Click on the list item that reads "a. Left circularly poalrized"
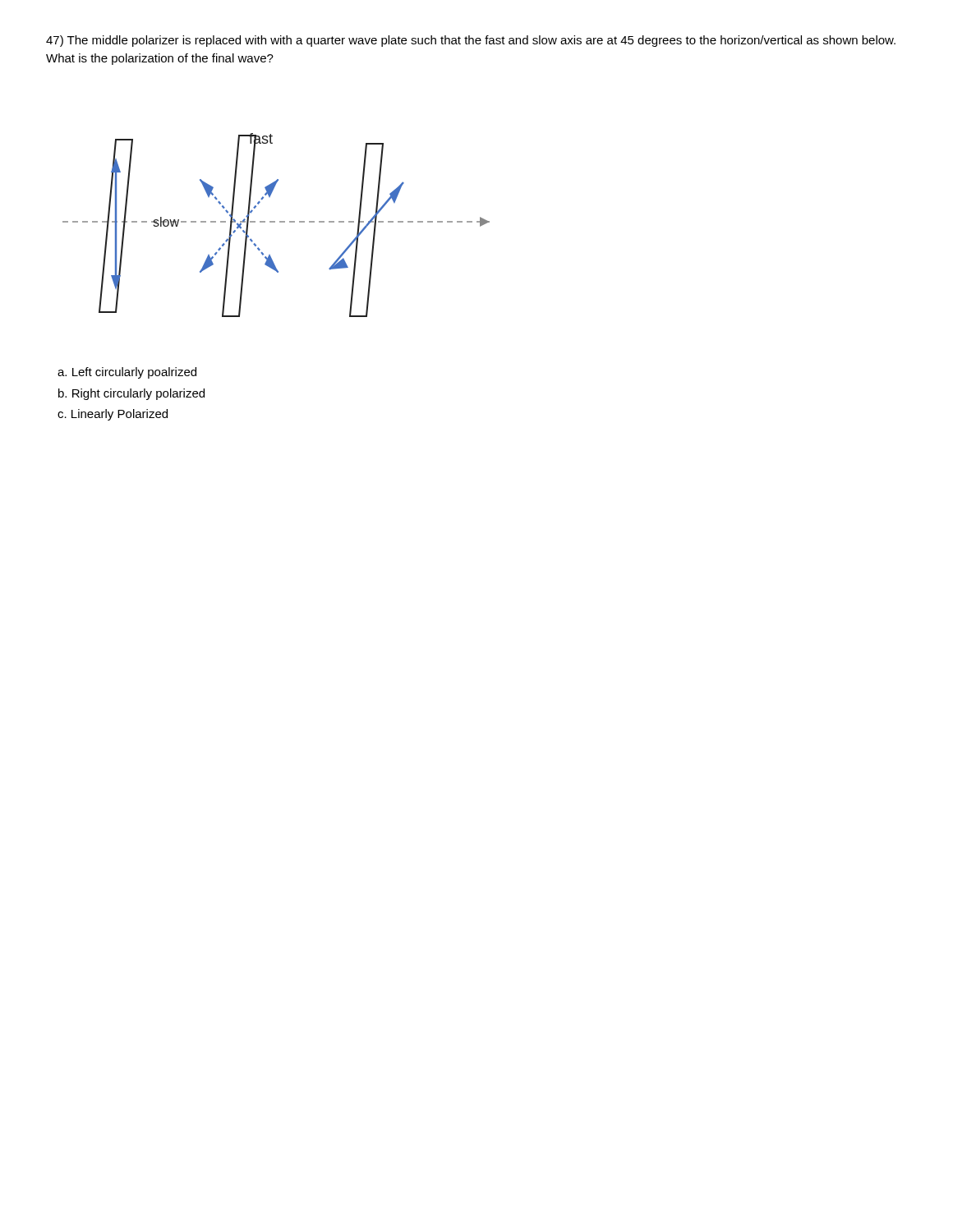 (x=127, y=372)
